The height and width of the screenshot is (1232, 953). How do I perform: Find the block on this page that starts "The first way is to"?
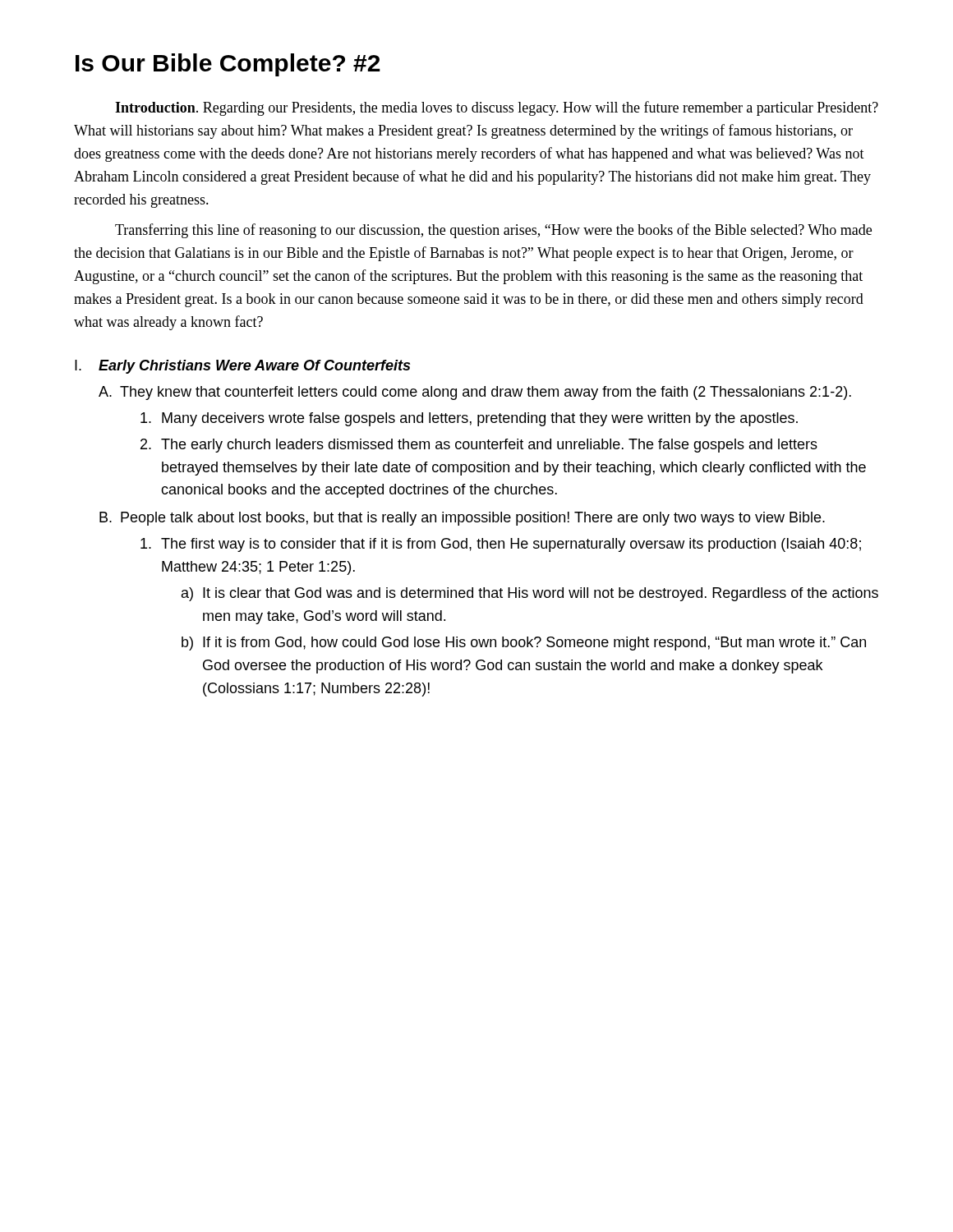click(x=509, y=556)
